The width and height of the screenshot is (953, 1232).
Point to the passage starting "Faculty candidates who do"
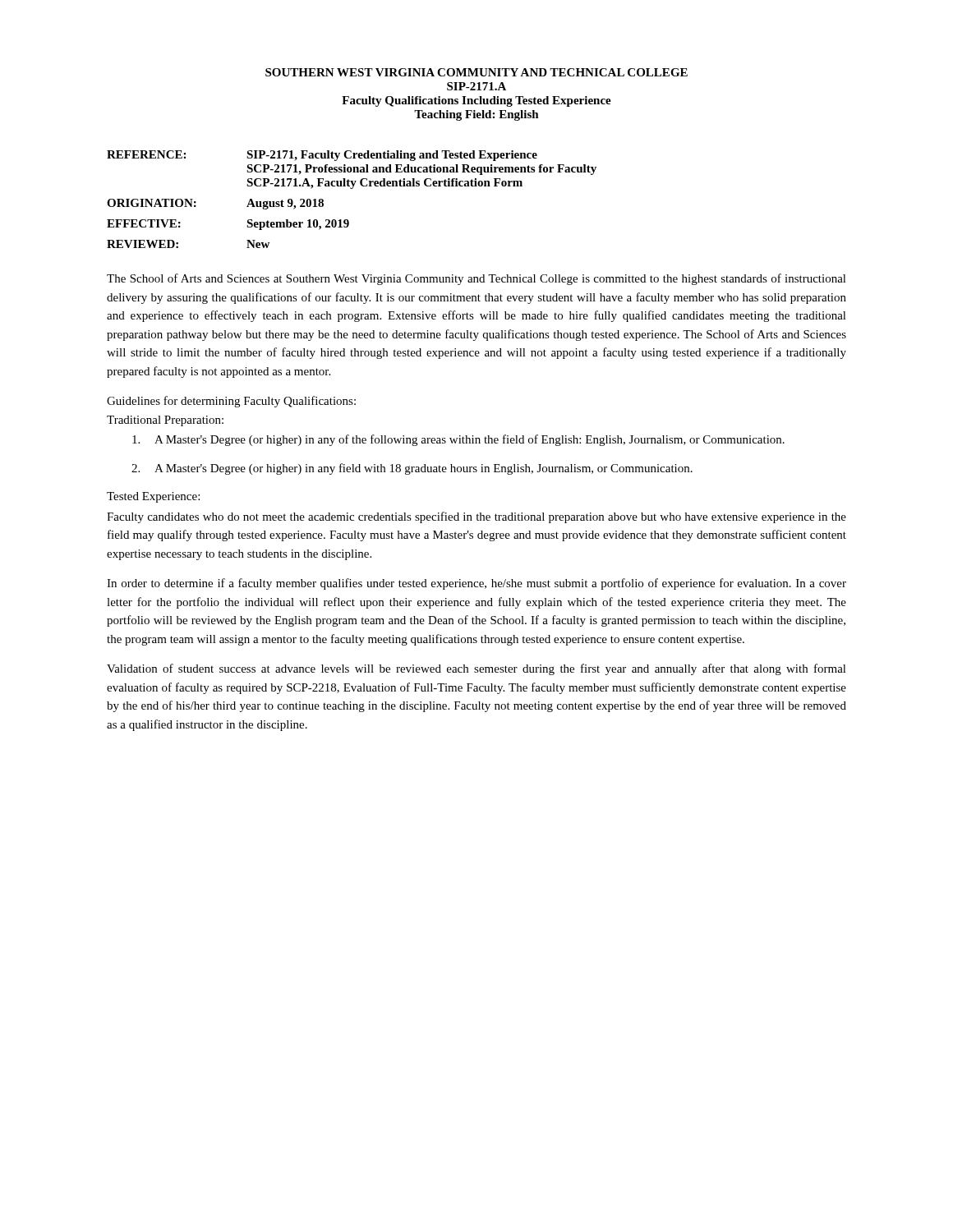coord(476,535)
